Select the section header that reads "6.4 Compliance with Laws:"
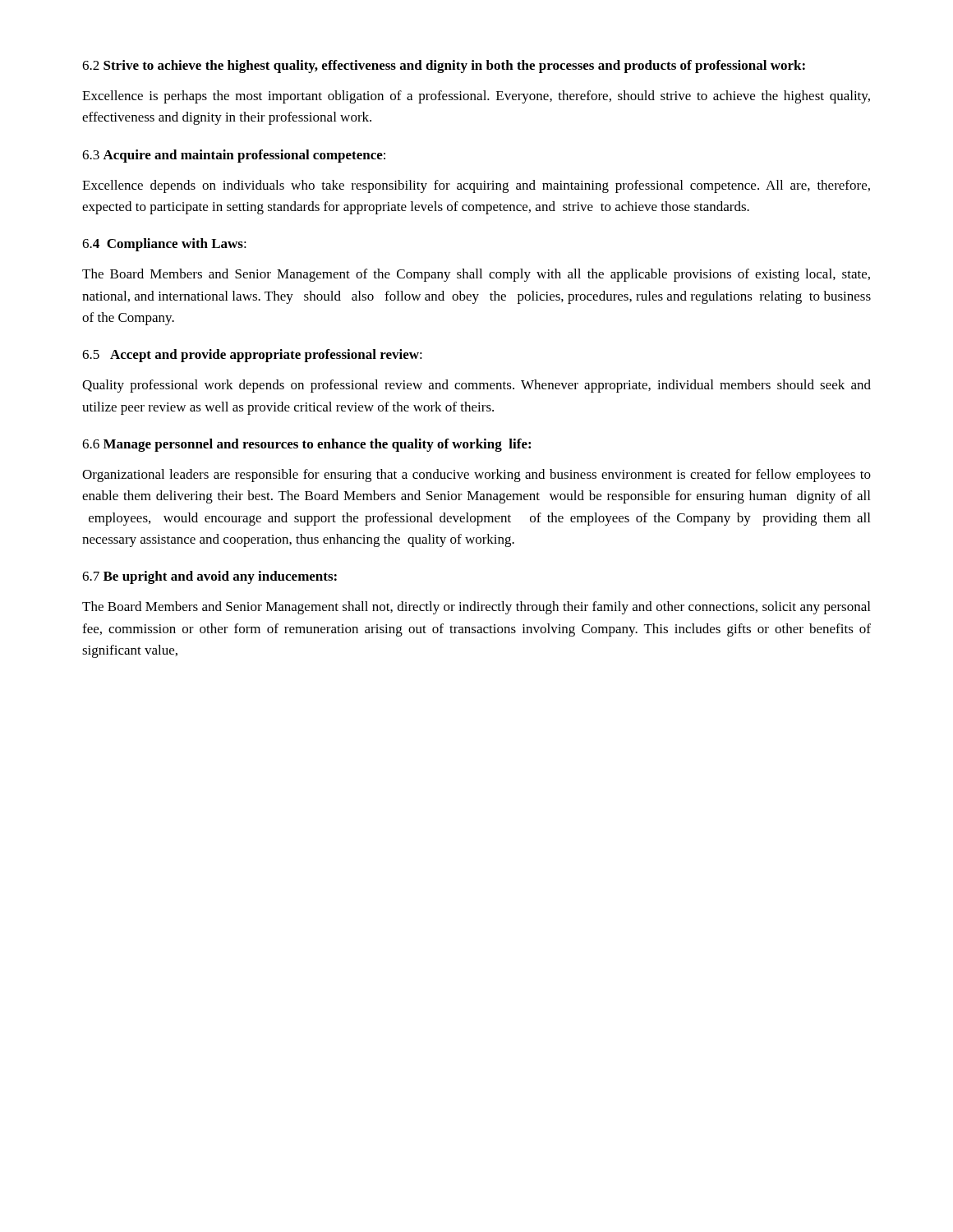This screenshot has width=953, height=1232. tap(165, 244)
